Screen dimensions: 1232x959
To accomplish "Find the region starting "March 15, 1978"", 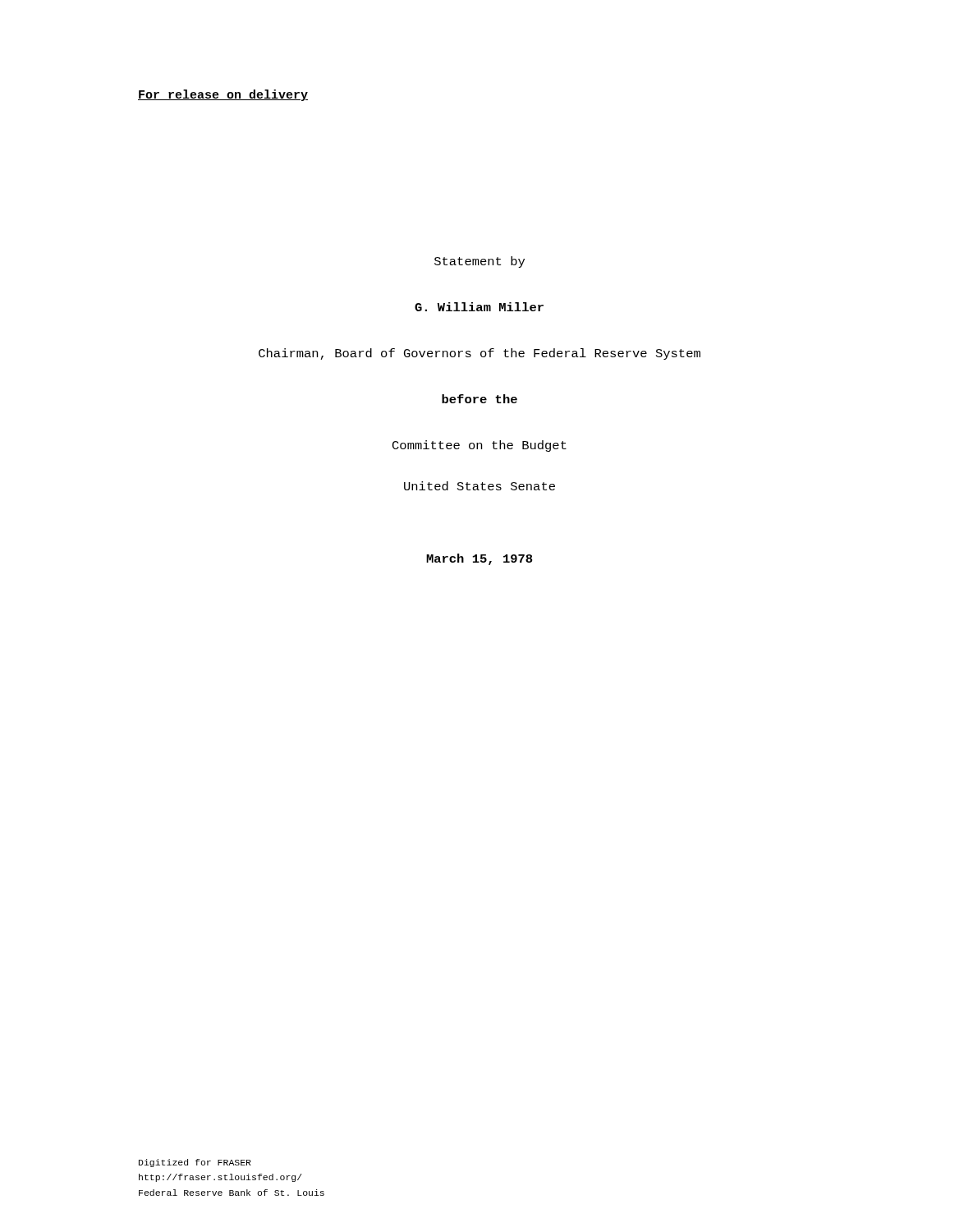I will tap(479, 559).
